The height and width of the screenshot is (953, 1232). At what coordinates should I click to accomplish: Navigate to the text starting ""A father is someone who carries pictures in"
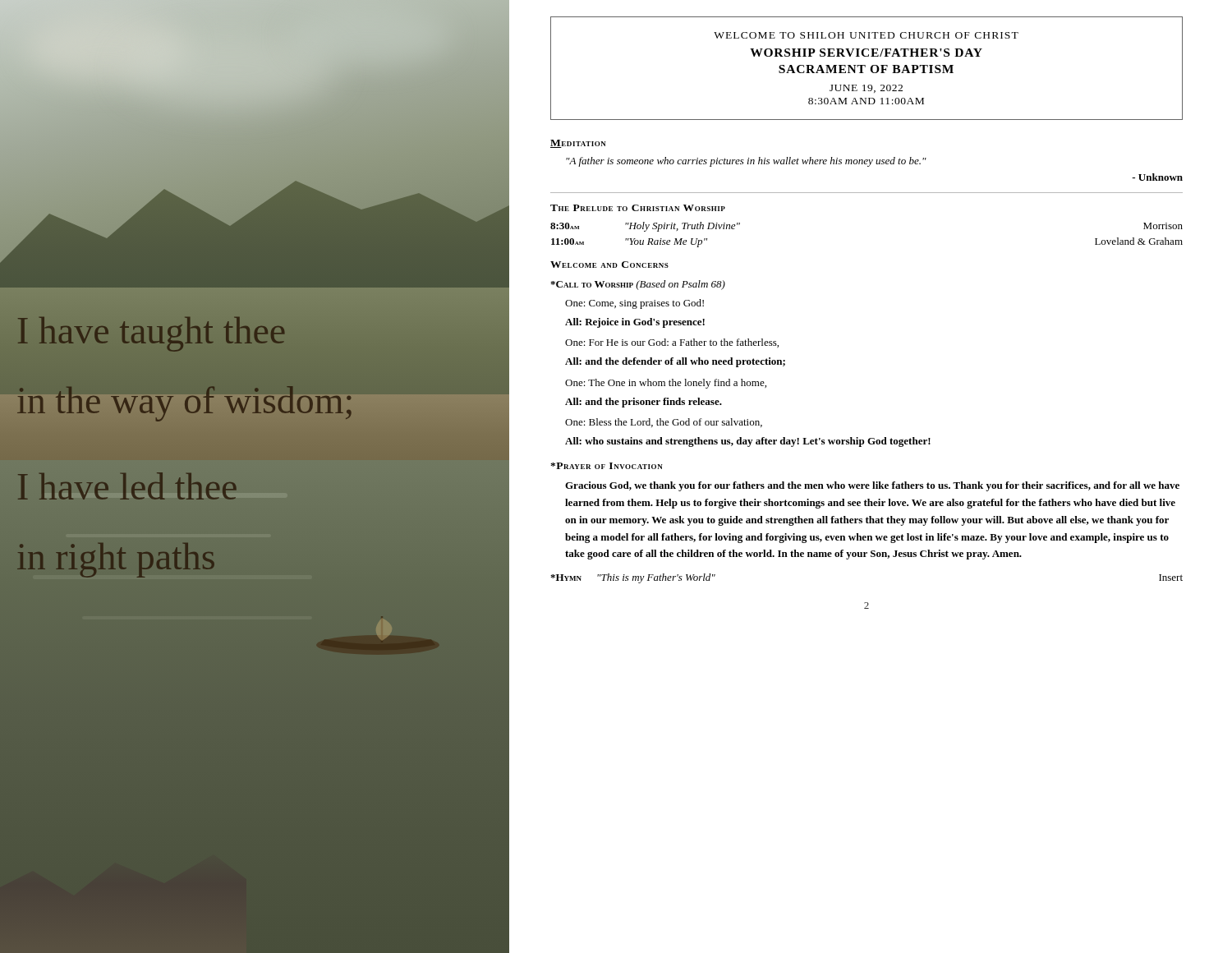point(746,161)
